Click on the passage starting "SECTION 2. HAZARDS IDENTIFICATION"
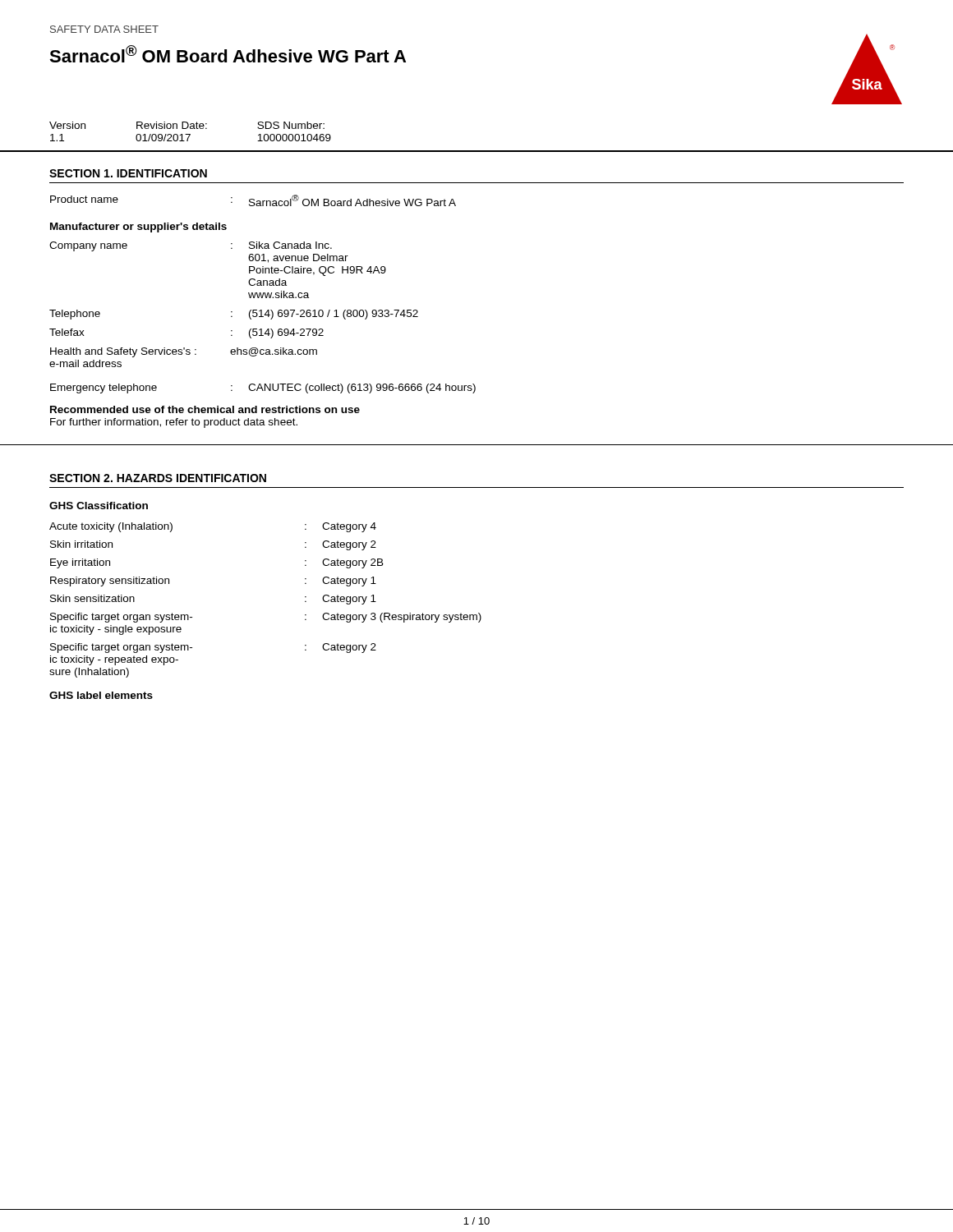The image size is (953, 1232). [x=158, y=478]
